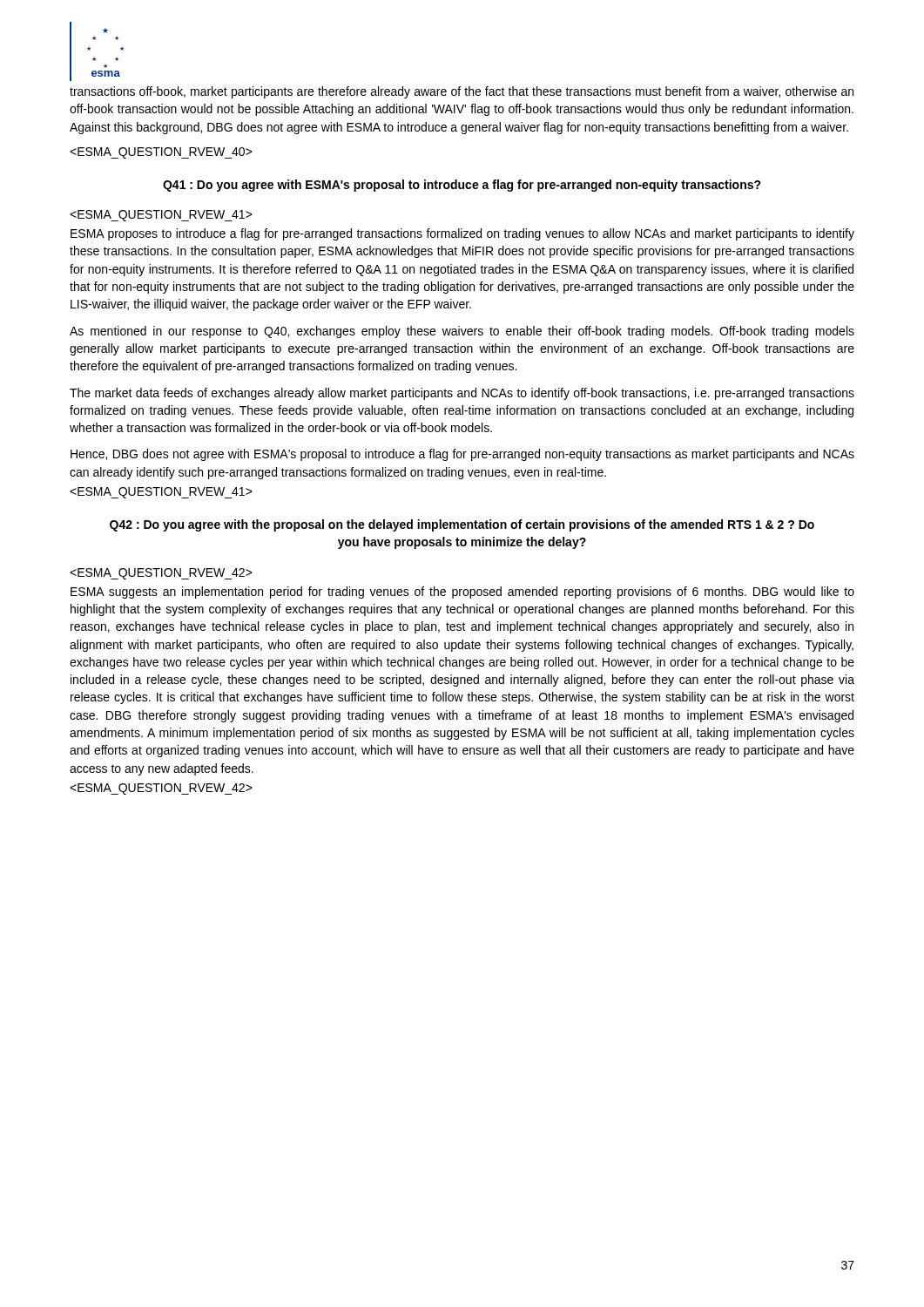The width and height of the screenshot is (924, 1307).
Task: Where is the passage that starts "ESMA suggests an implementation period for"?
Action: click(462, 680)
